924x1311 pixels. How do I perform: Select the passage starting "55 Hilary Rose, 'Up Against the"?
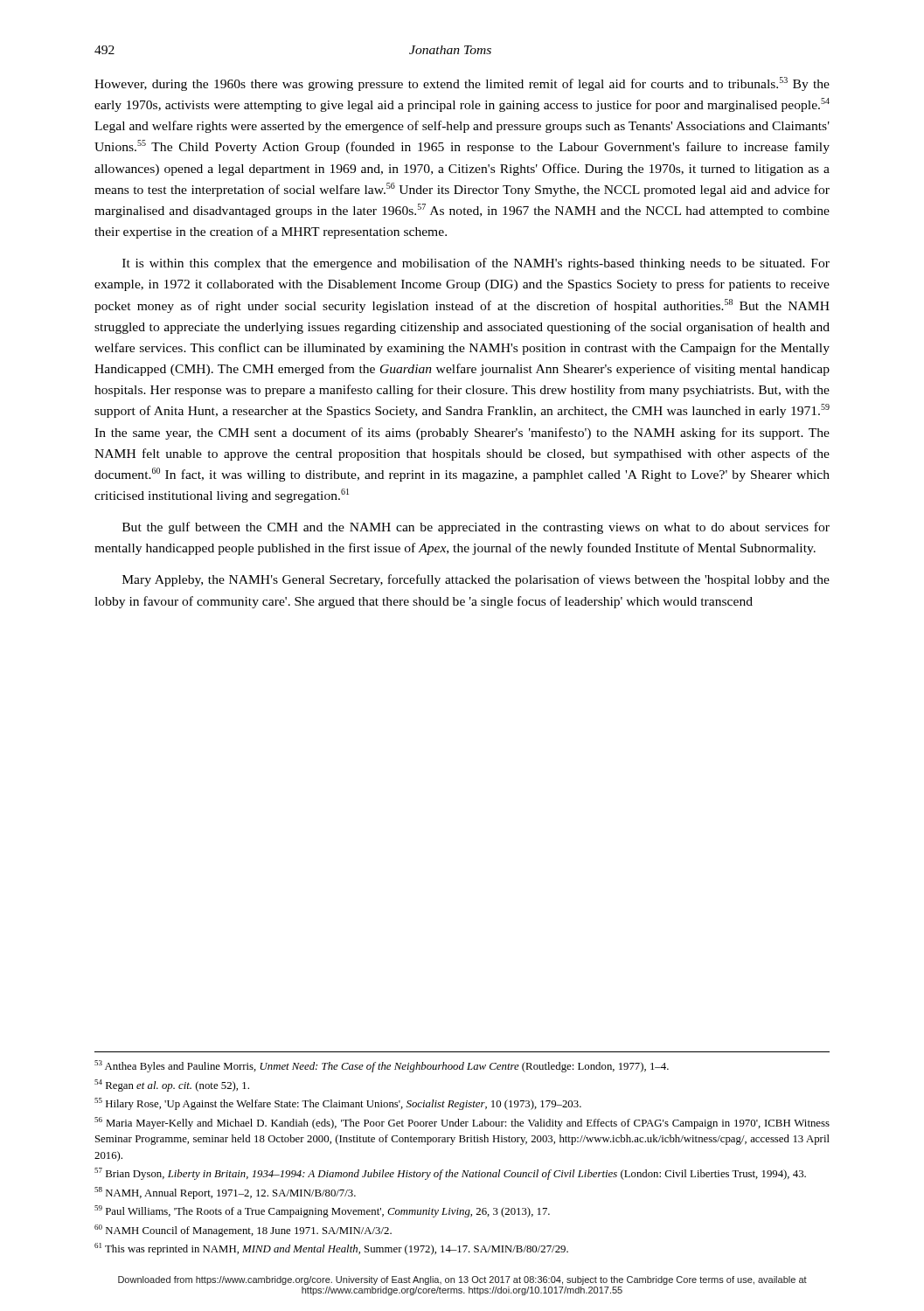338,1103
